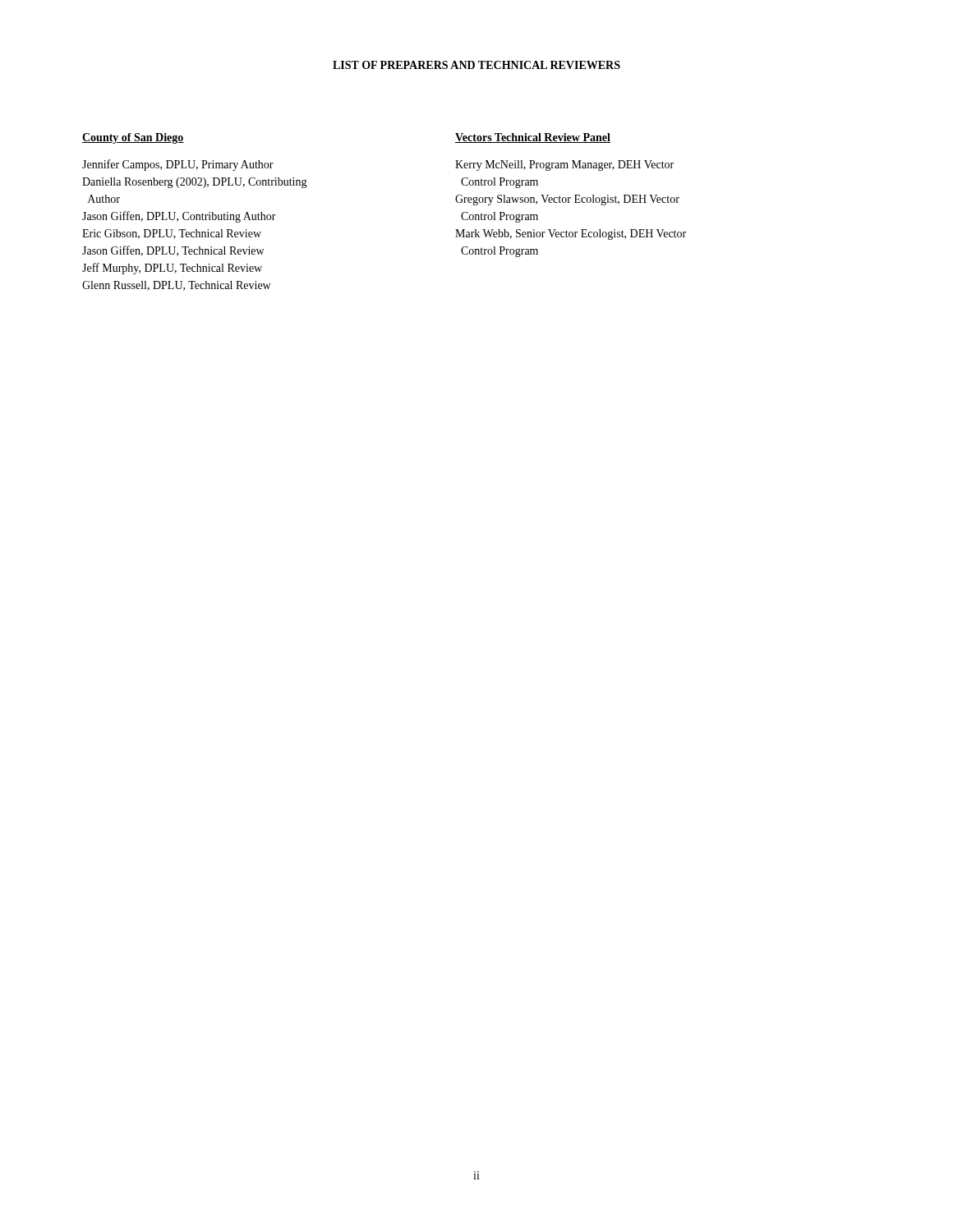
Task: Click on the element starting "Vectors Technical Review"
Action: pyautogui.click(x=533, y=138)
